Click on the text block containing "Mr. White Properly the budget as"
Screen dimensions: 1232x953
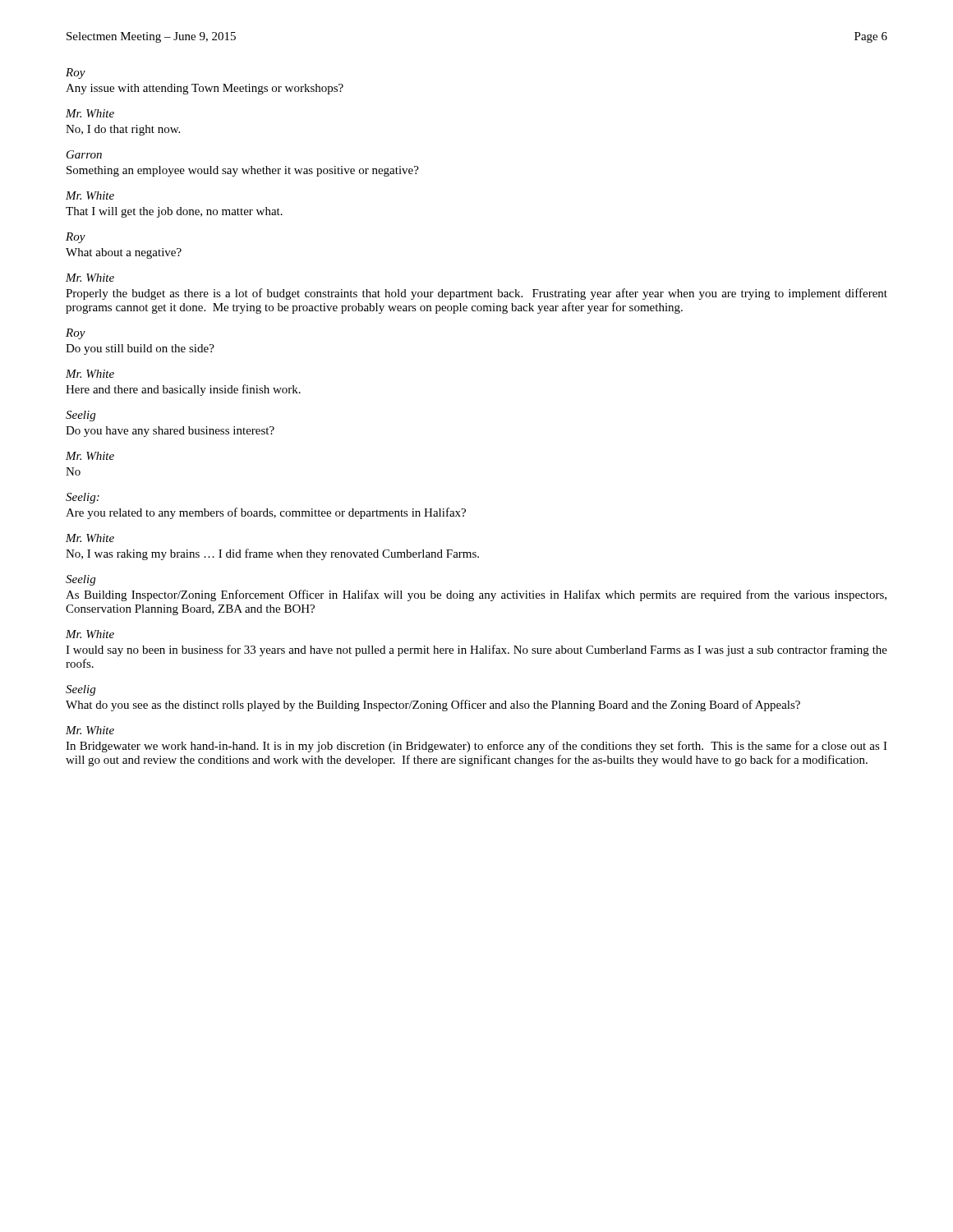click(476, 293)
